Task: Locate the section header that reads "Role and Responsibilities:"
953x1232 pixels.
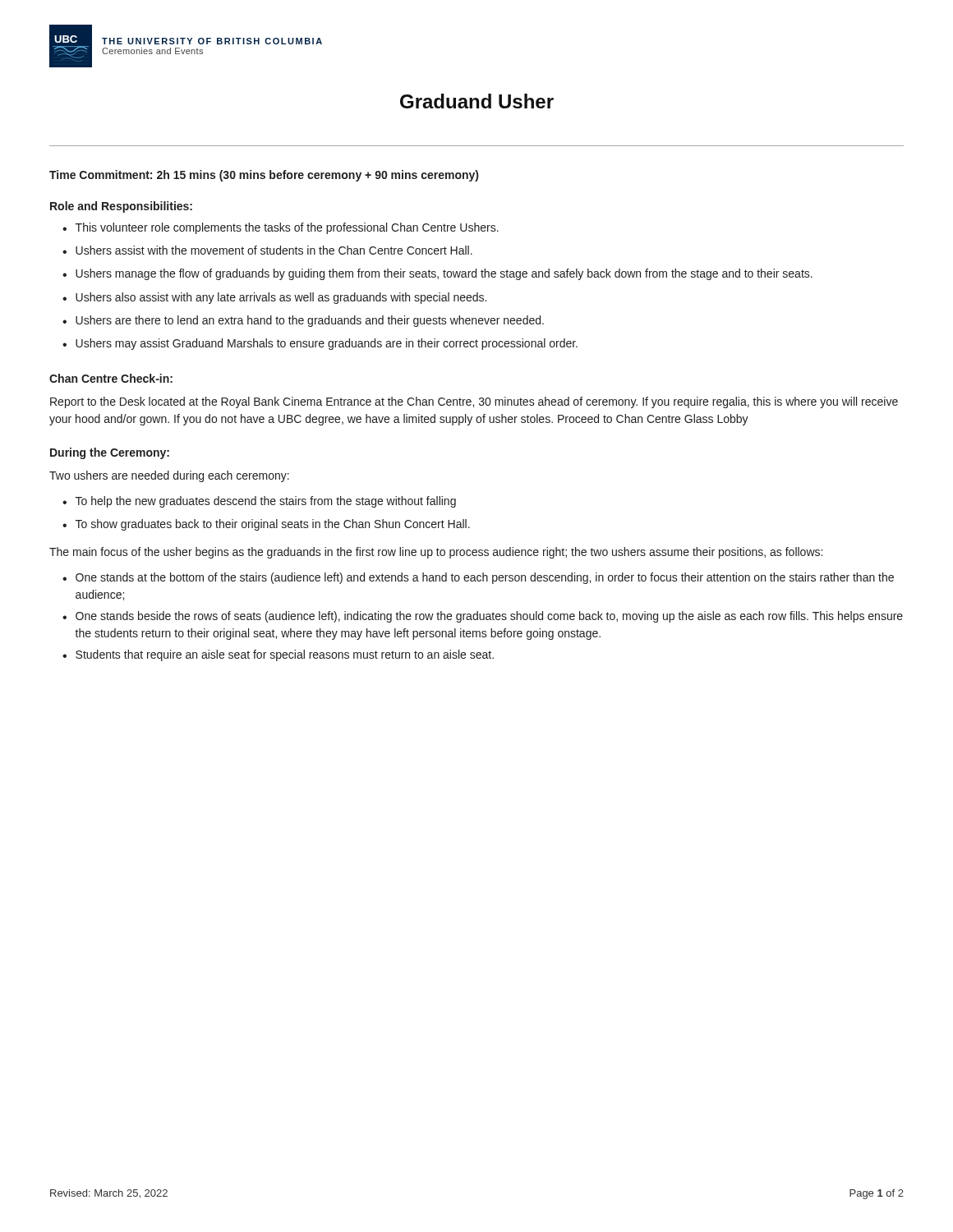Action: pyautogui.click(x=121, y=206)
